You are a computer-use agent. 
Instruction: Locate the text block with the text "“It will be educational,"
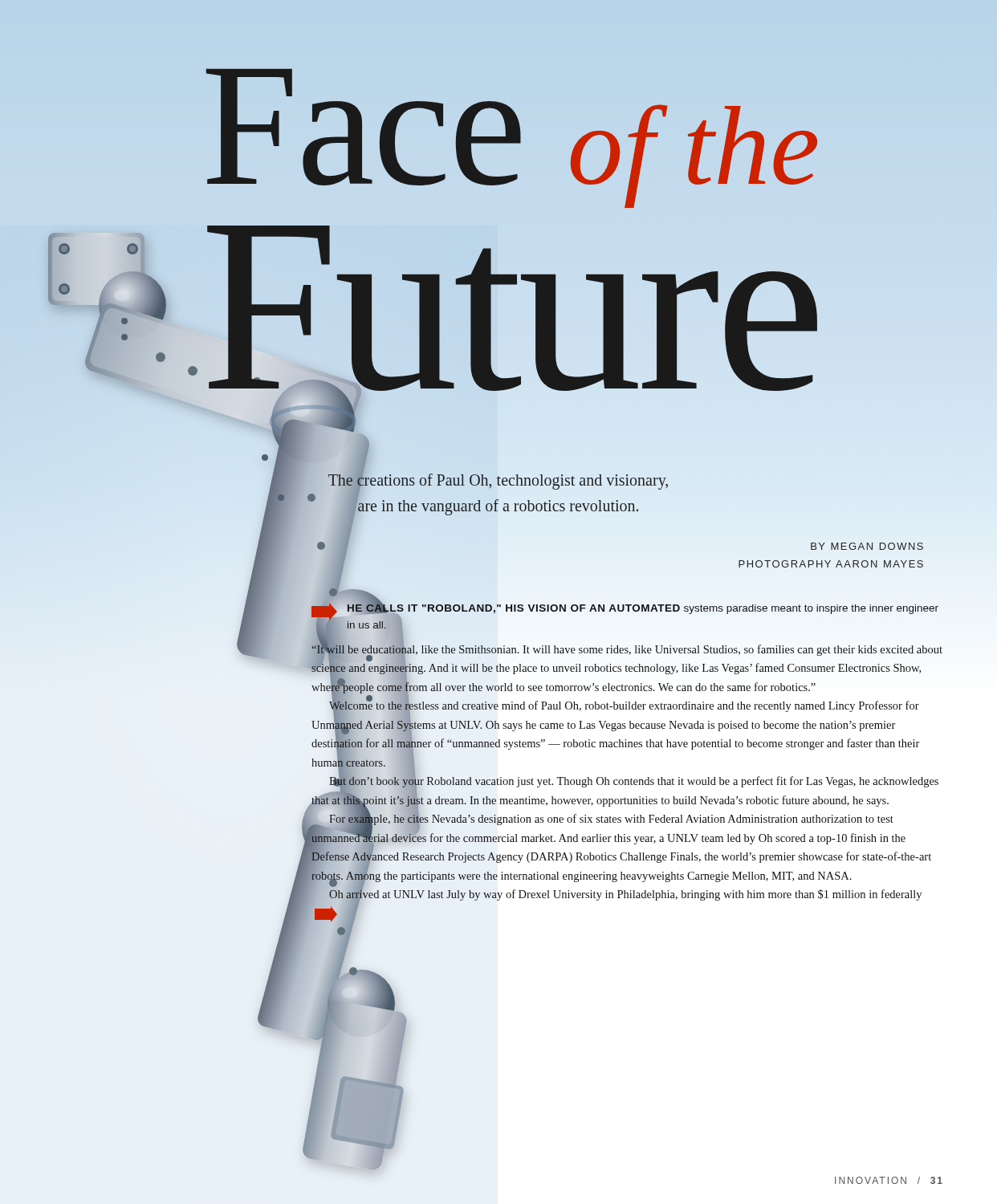tap(628, 782)
